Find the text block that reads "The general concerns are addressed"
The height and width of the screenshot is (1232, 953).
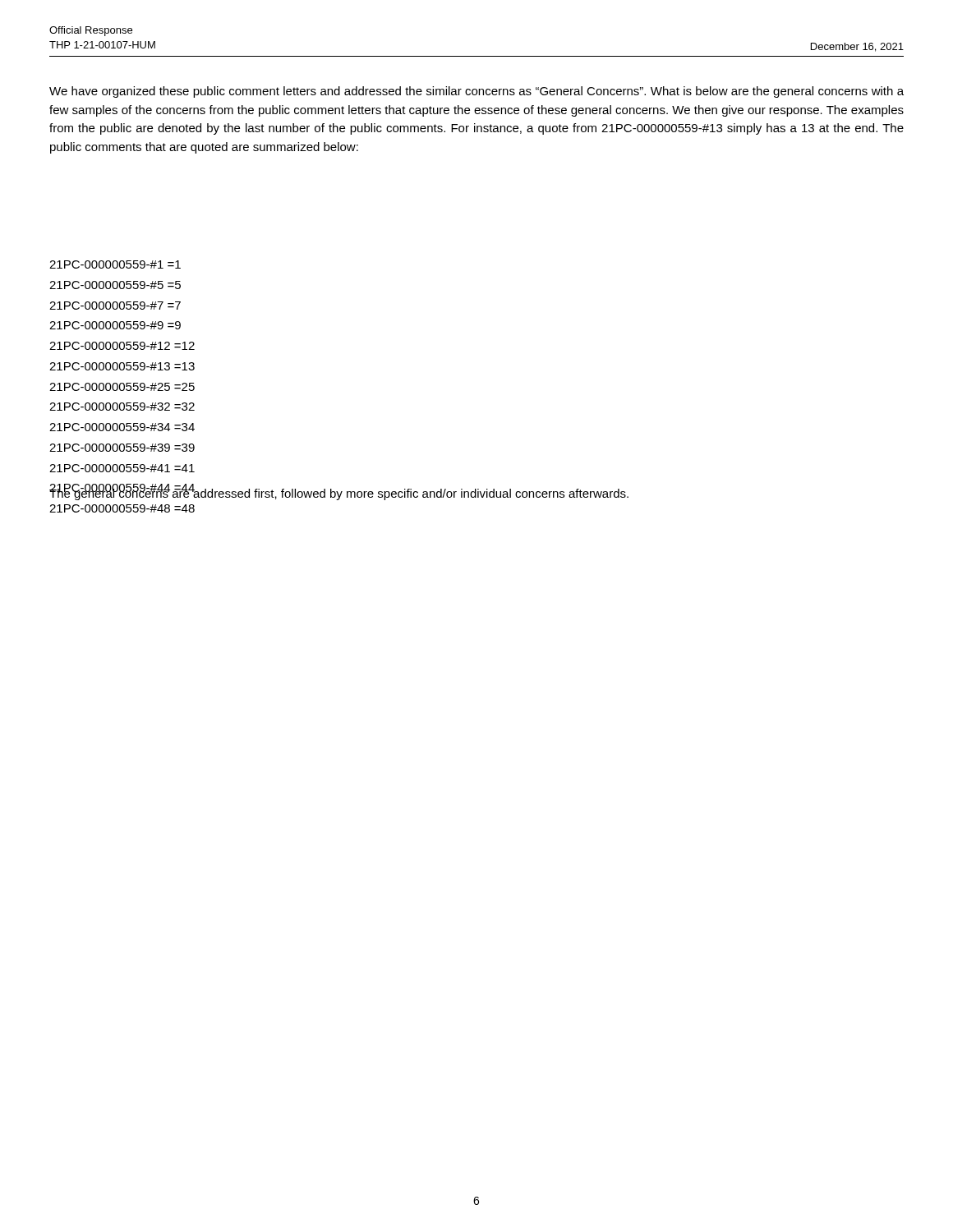click(339, 493)
